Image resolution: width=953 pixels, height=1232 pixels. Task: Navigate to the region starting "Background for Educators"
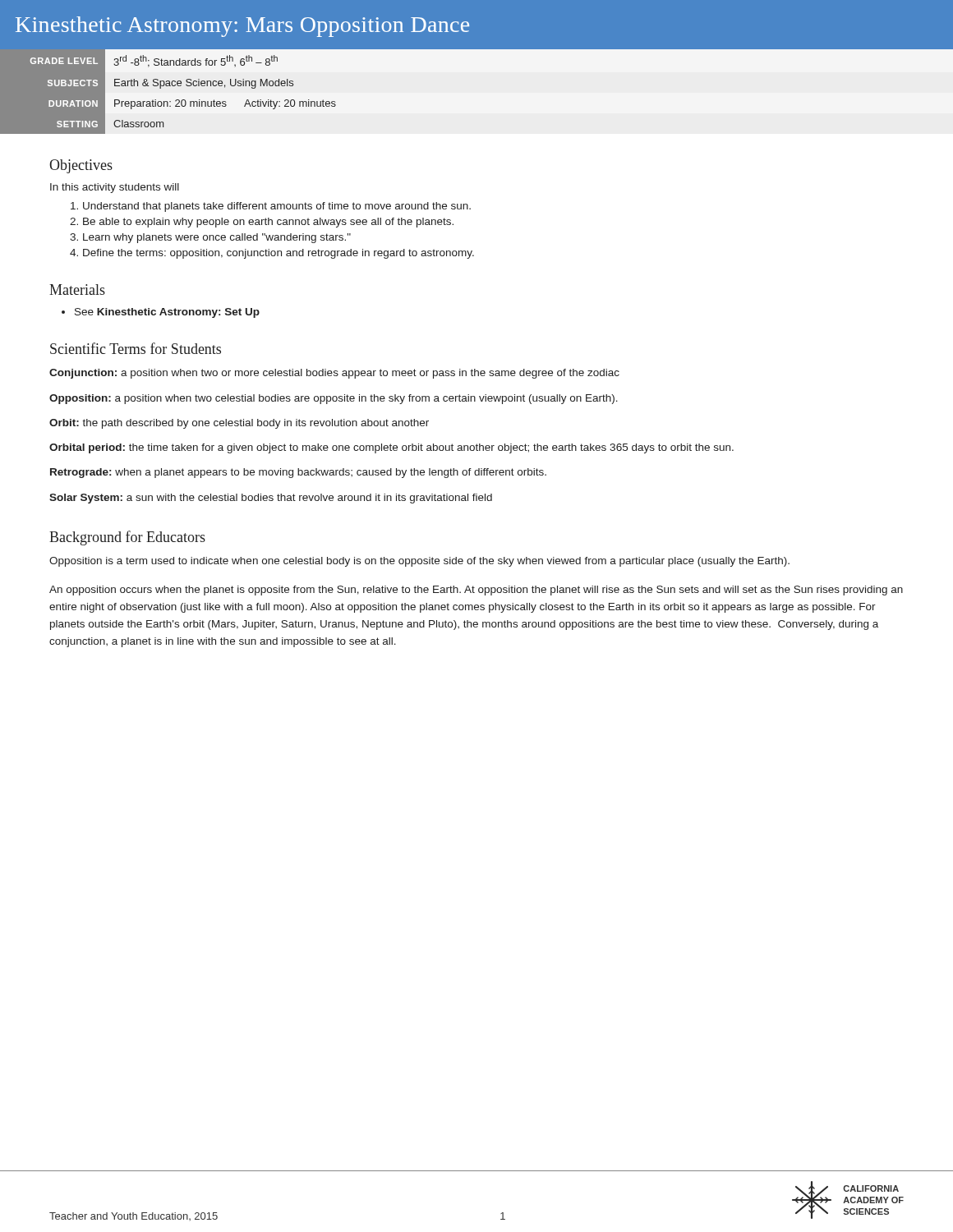coord(127,537)
